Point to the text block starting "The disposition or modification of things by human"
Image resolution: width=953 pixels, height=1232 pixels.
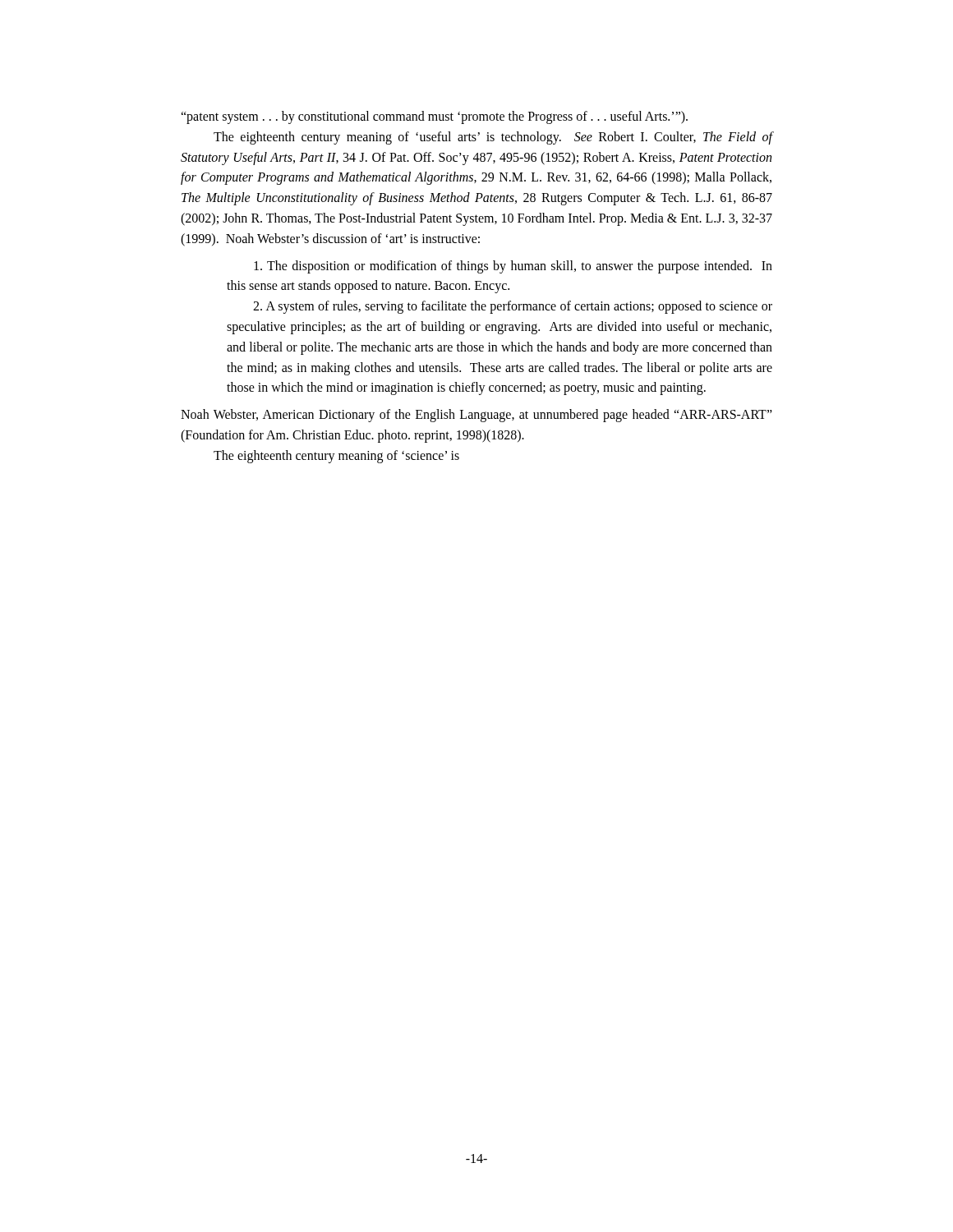pyautogui.click(x=499, y=327)
